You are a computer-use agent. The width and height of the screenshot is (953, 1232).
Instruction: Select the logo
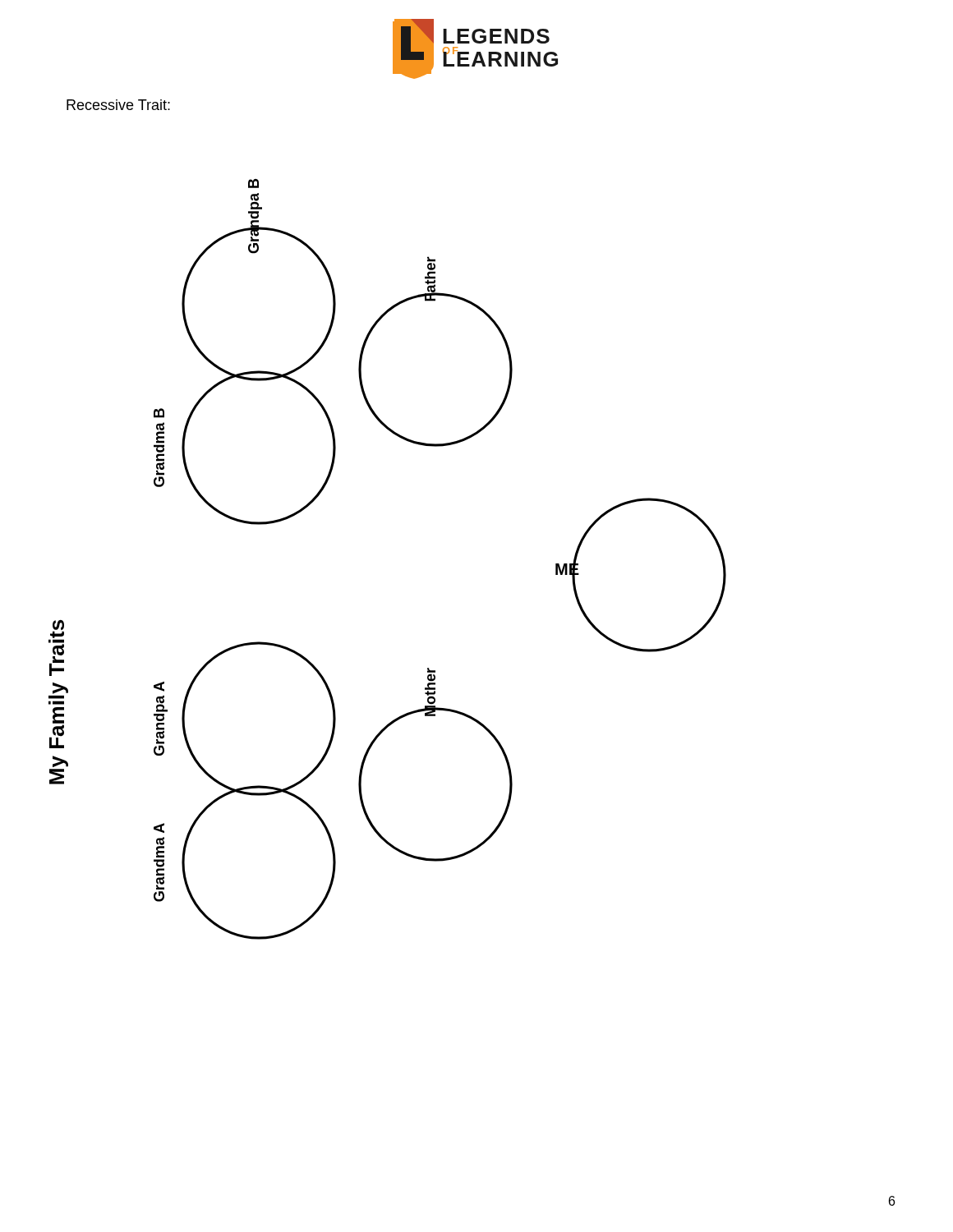[x=476, y=48]
